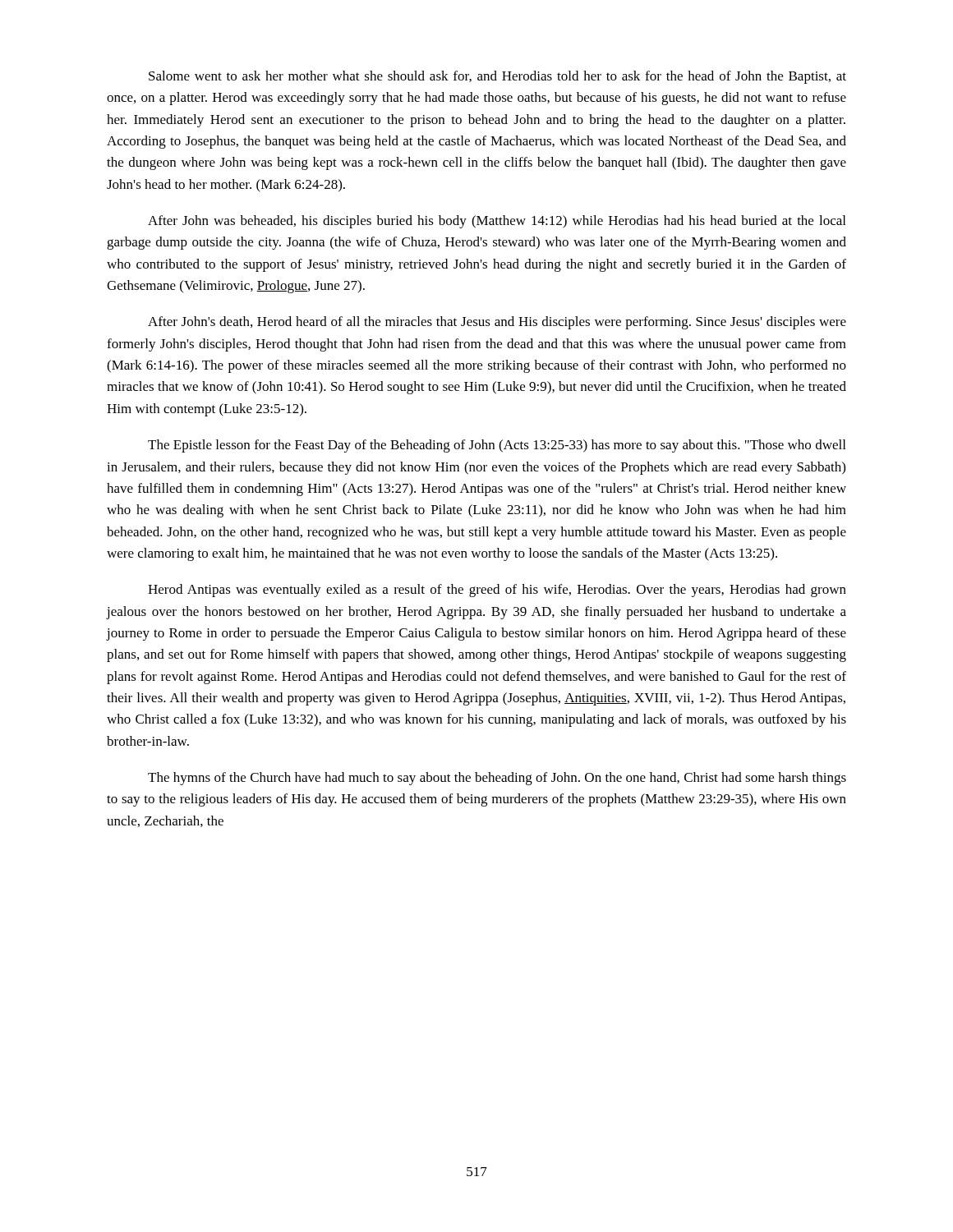Click on the text block containing "Herod Antipas was eventually"
Viewport: 953px width, 1232px height.
coord(476,665)
